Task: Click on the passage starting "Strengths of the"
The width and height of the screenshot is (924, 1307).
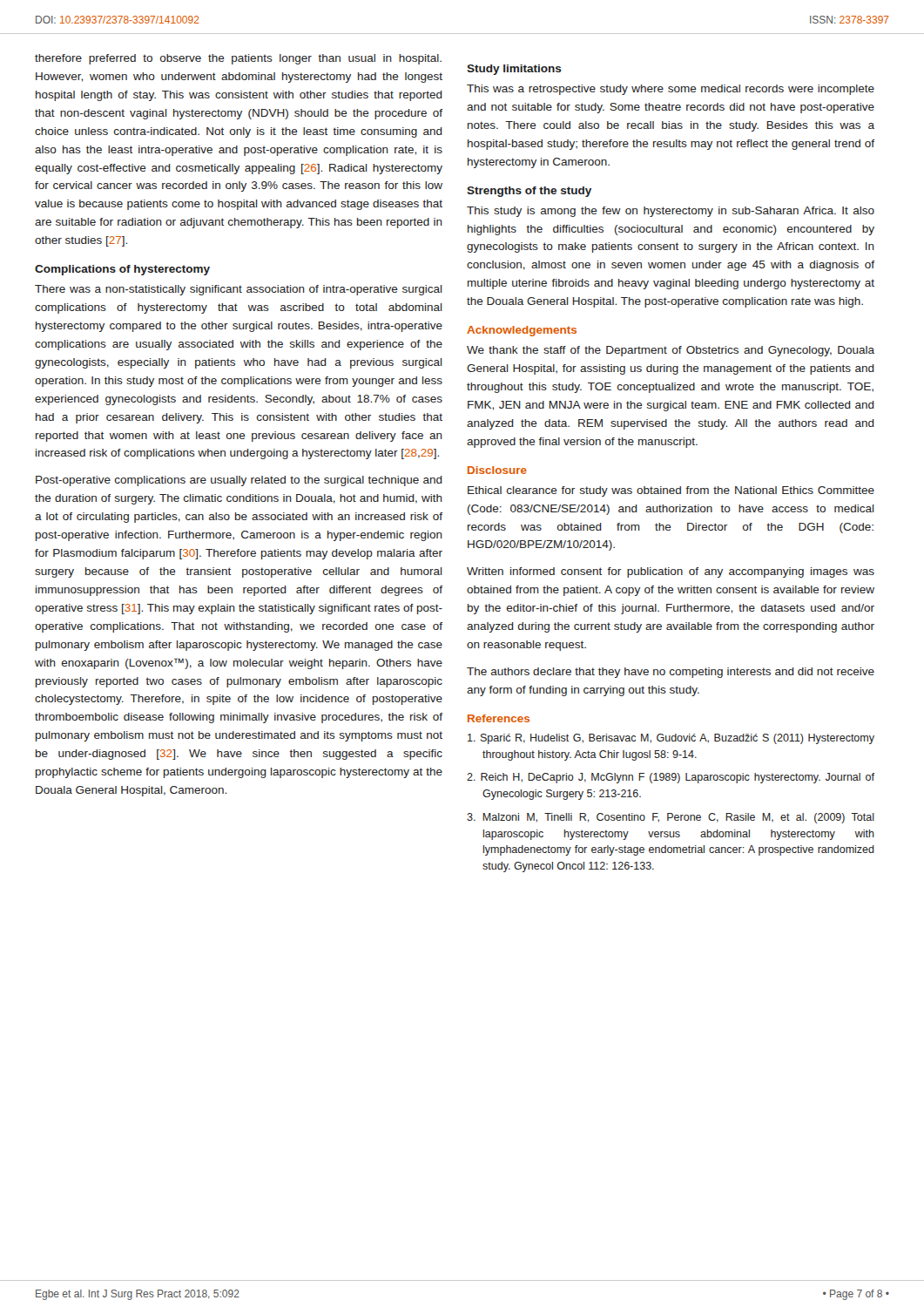Action: point(529,190)
